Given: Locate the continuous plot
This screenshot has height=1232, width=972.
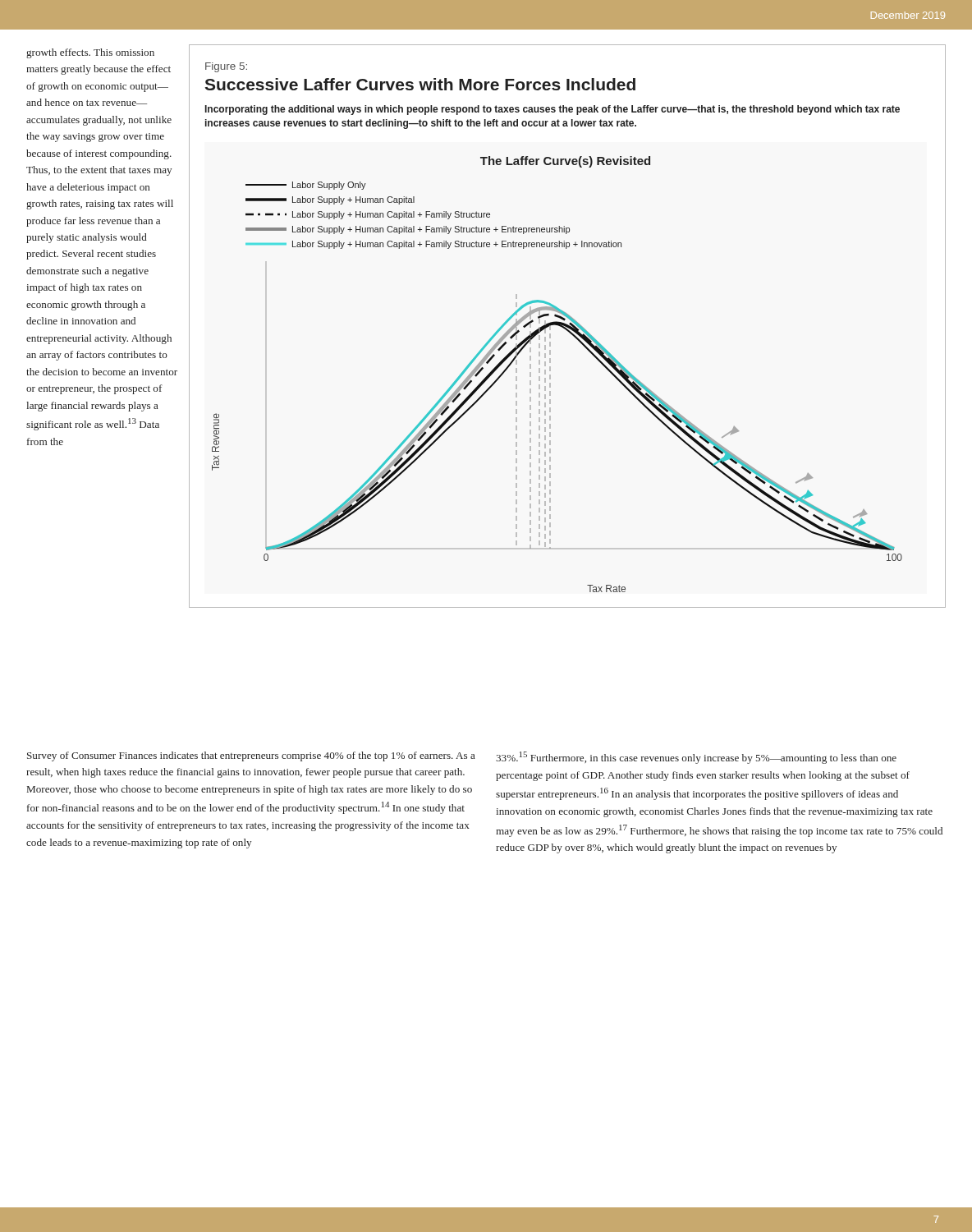Looking at the screenshot, I should click(567, 369).
